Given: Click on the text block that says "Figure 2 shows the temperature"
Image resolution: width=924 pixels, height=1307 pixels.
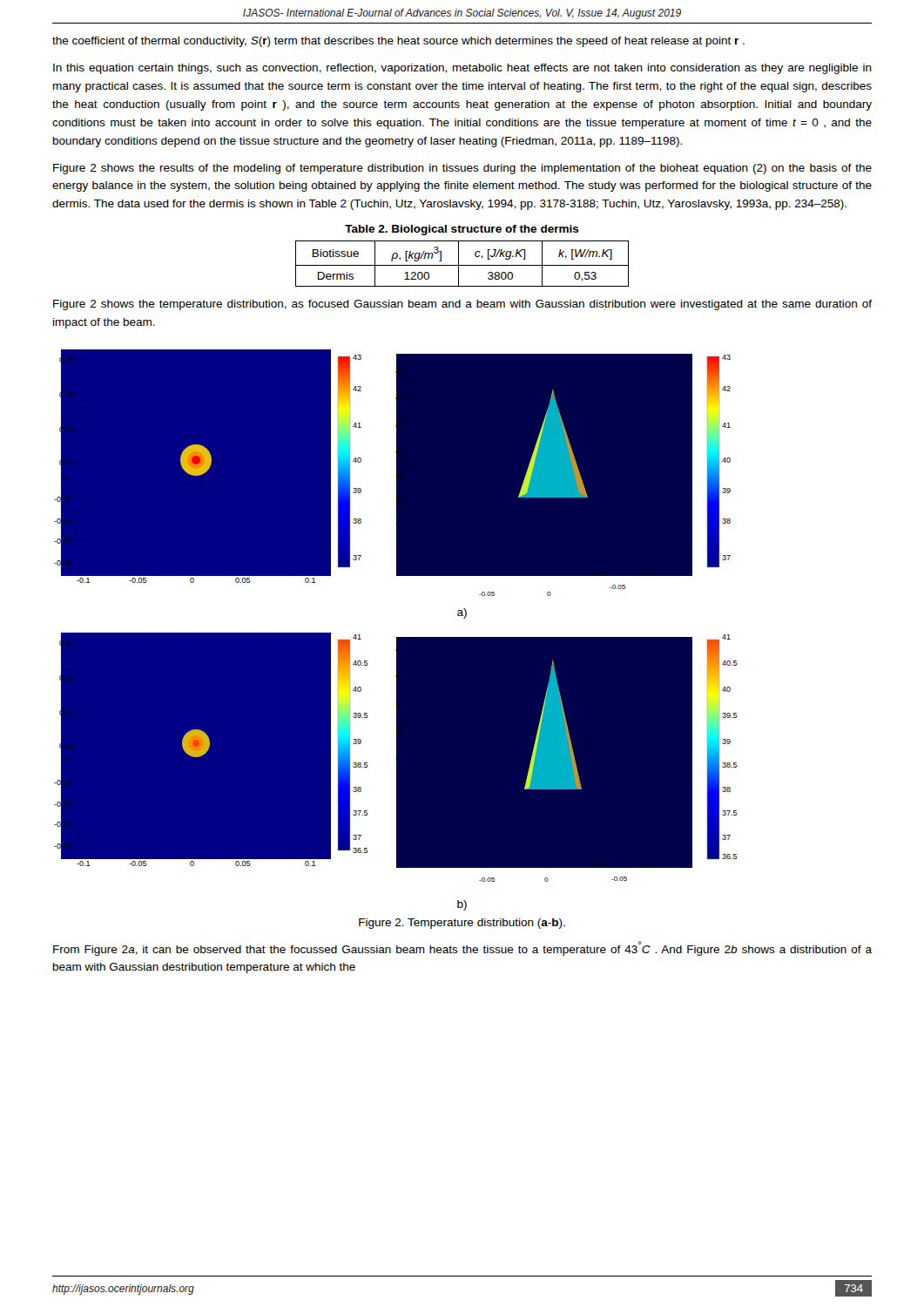Looking at the screenshot, I should pyautogui.click(x=462, y=313).
